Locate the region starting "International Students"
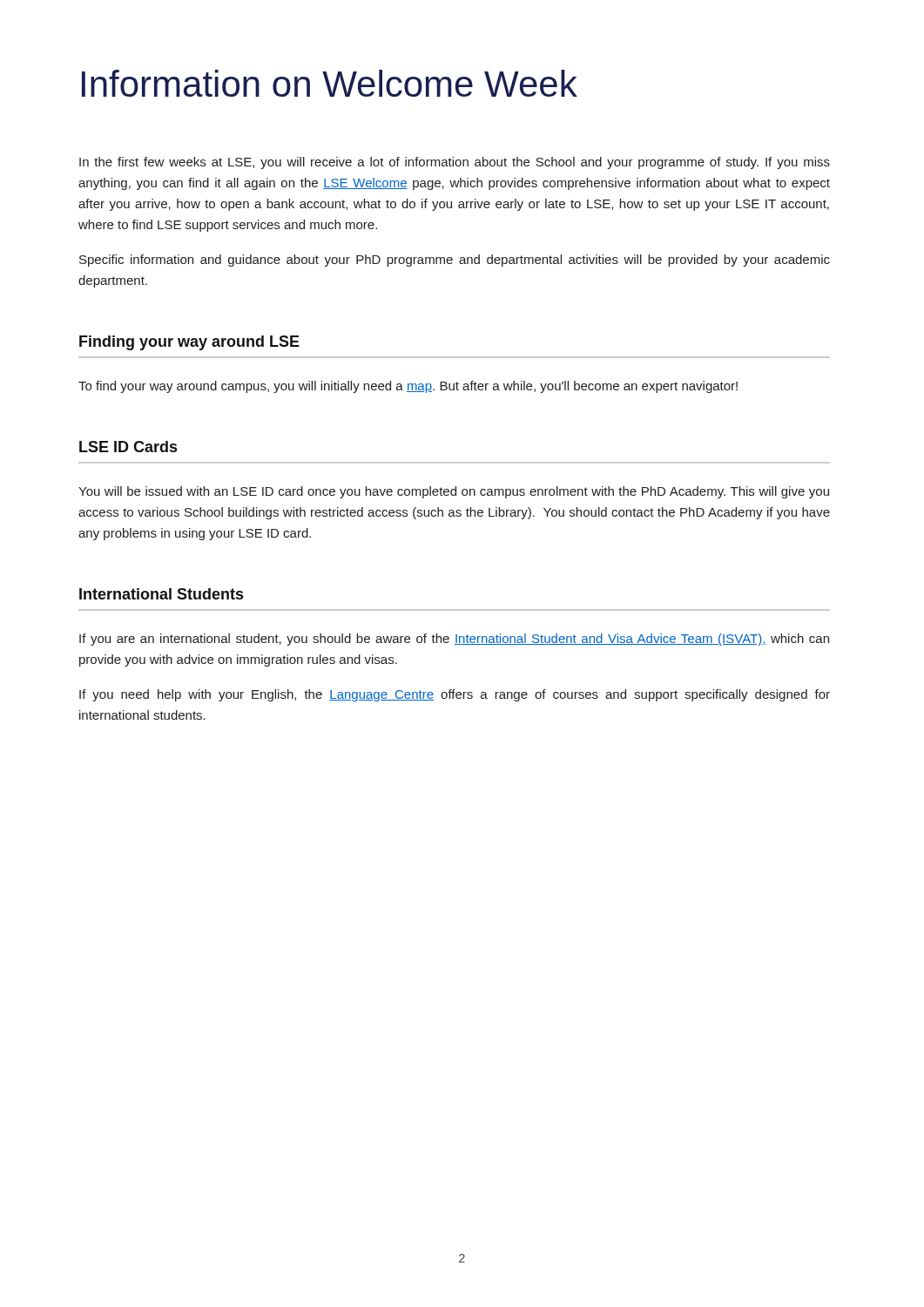 click(161, 595)
